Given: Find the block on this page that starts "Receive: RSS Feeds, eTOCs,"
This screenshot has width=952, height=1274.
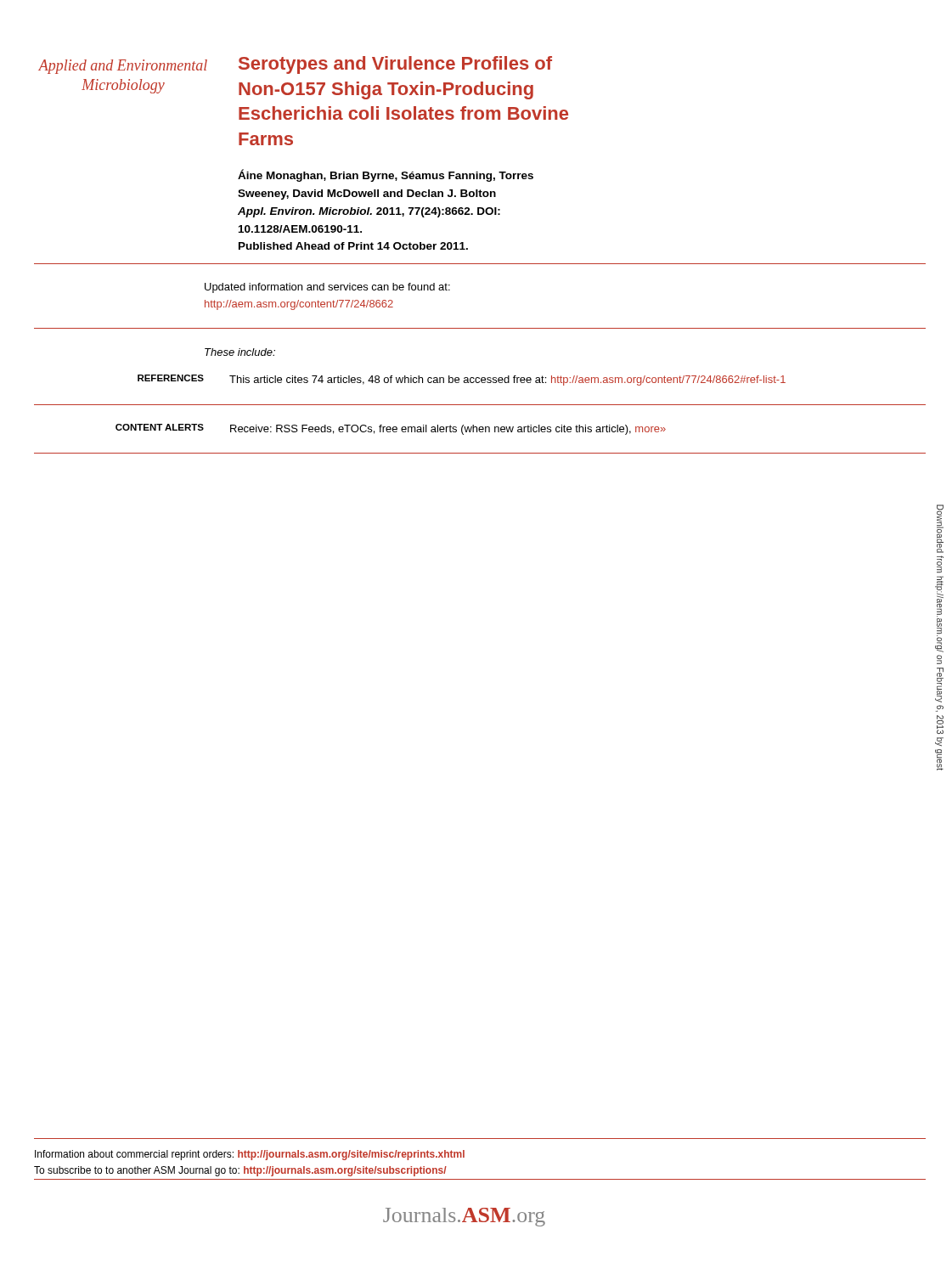Looking at the screenshot, I should [x=448, y=428].
